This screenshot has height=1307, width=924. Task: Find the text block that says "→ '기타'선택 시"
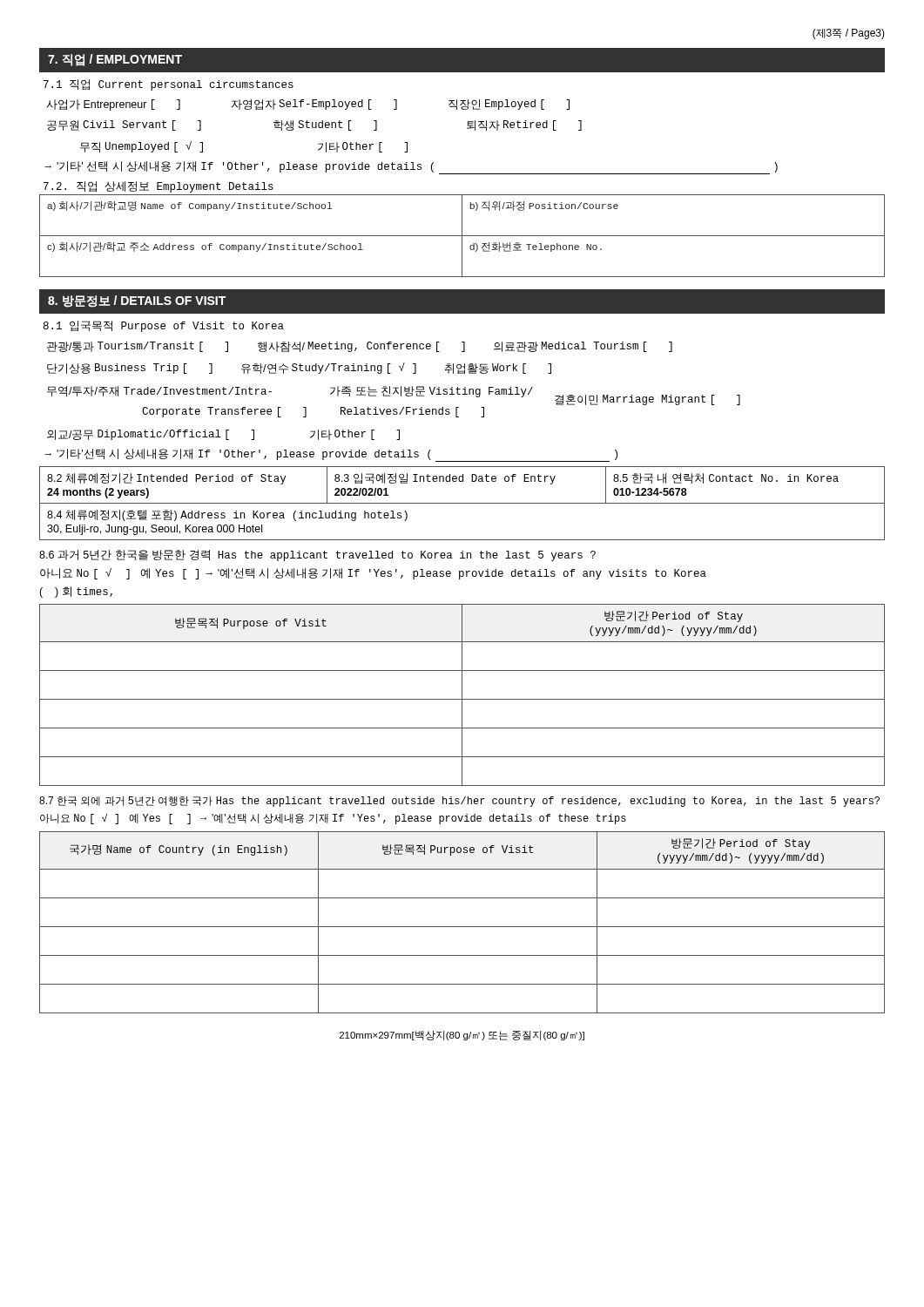[x=331, y=455]
